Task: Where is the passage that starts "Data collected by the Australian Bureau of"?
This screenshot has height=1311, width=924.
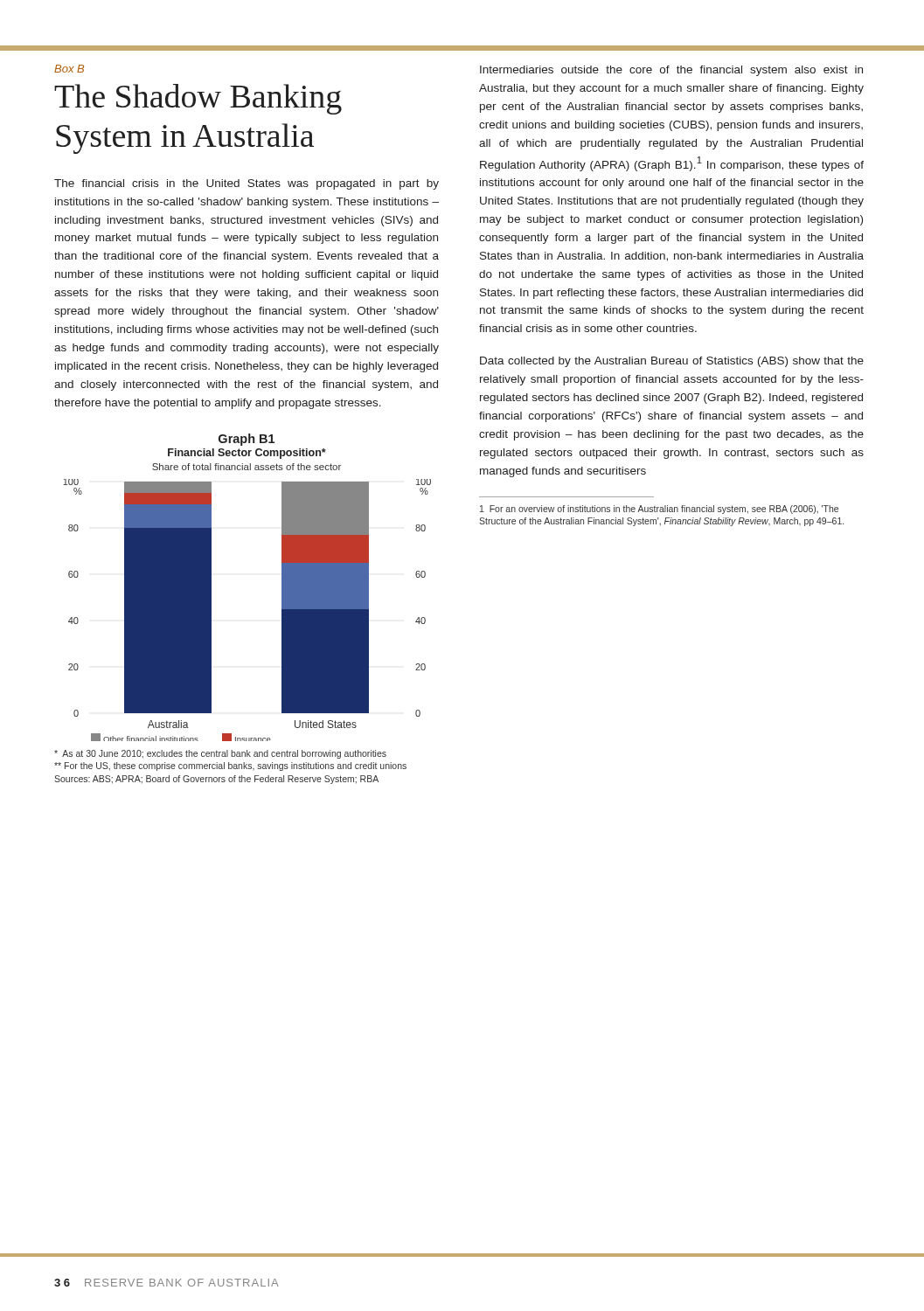Action: [x=671, y=416]
